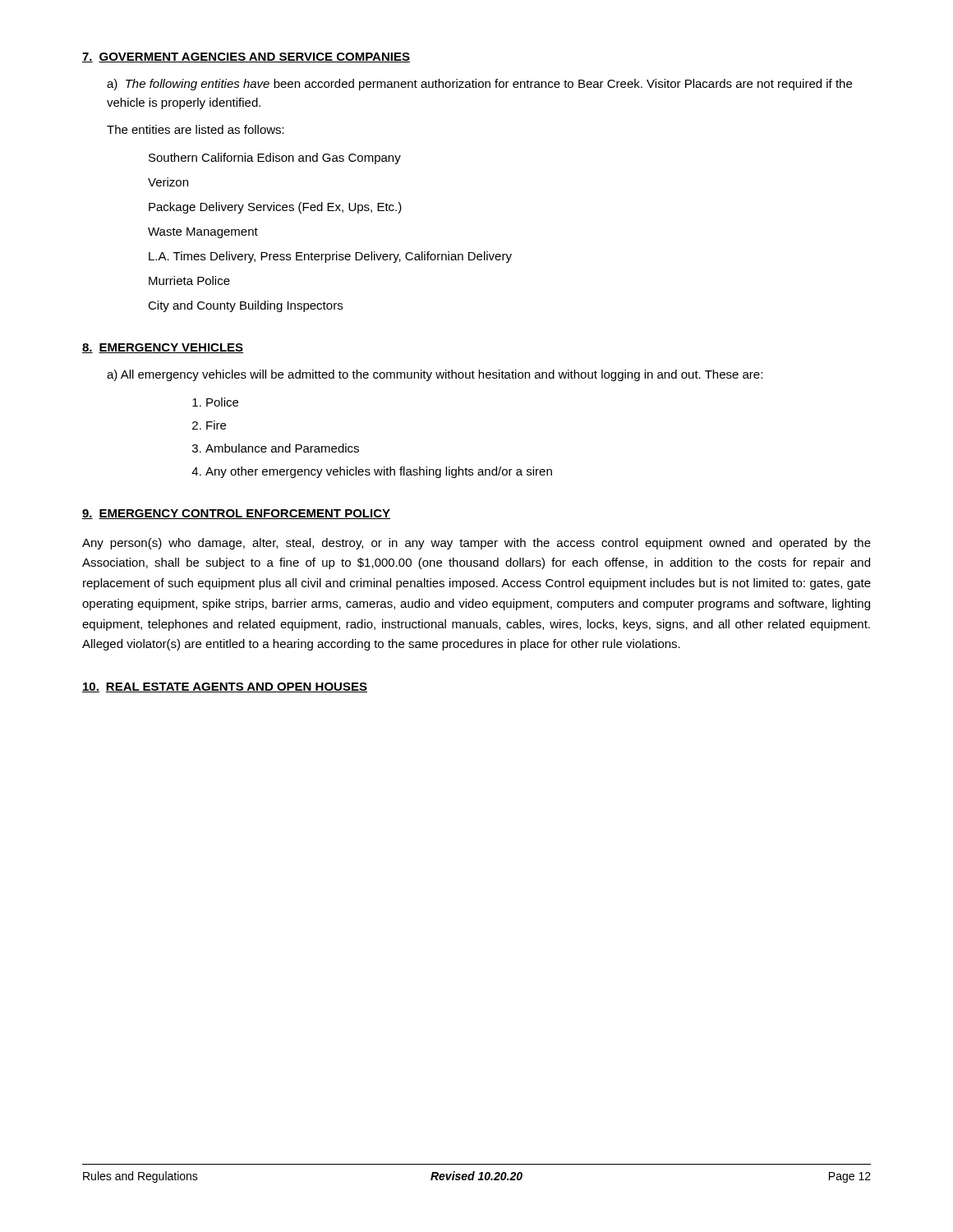The height and width of the screenshot is (1232, 953).
Task: Find the text starting "9.EMERGENCY CONTROL ENFORCEMENT POLICY"
Action: click(x=236, y=513)
